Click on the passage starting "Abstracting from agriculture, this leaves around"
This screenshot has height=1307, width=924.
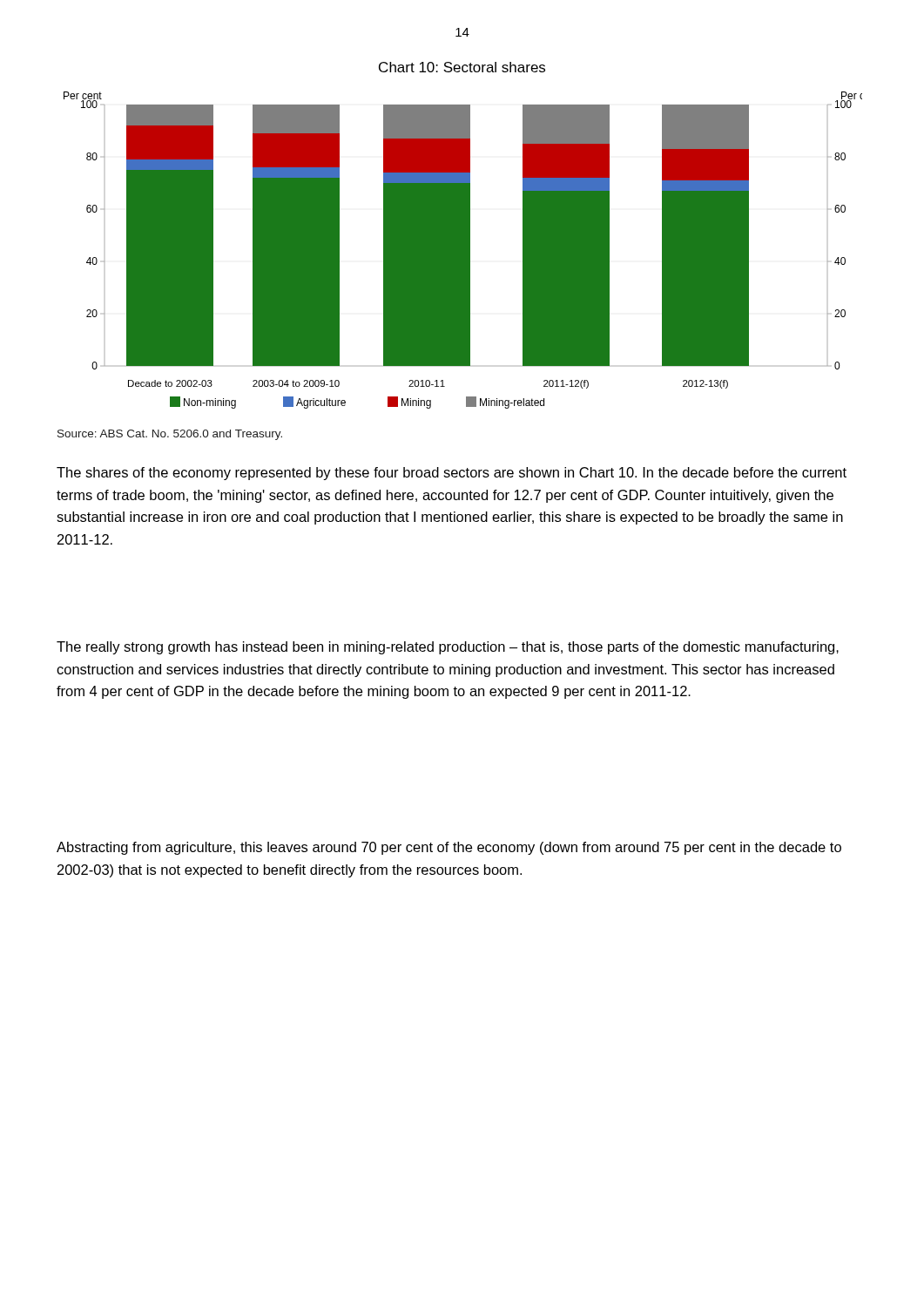pyautogui.click(x=449, y=858)
